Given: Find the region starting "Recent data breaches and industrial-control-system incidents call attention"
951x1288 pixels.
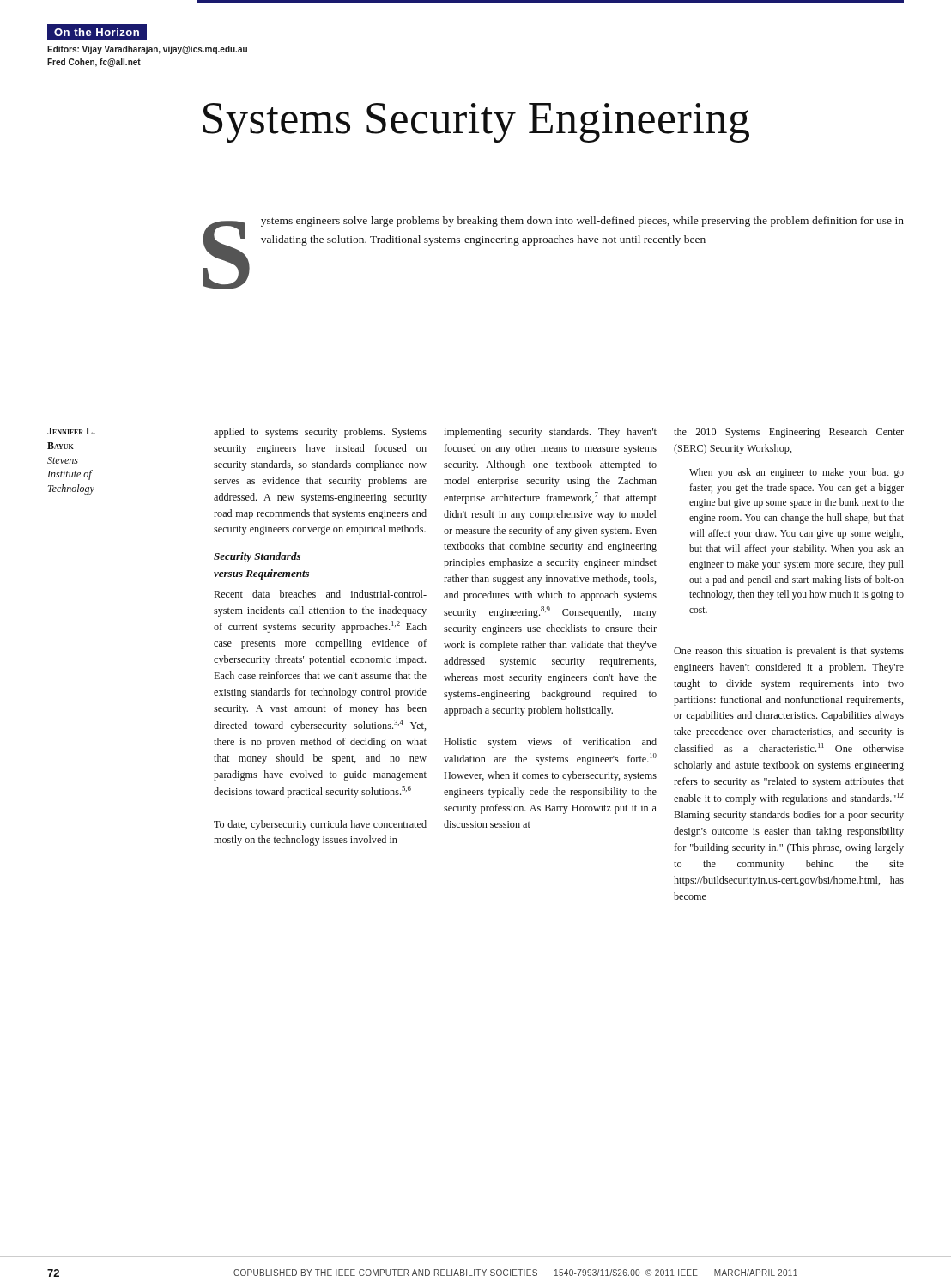Looking at the screenshot, I should click(320, 693).
